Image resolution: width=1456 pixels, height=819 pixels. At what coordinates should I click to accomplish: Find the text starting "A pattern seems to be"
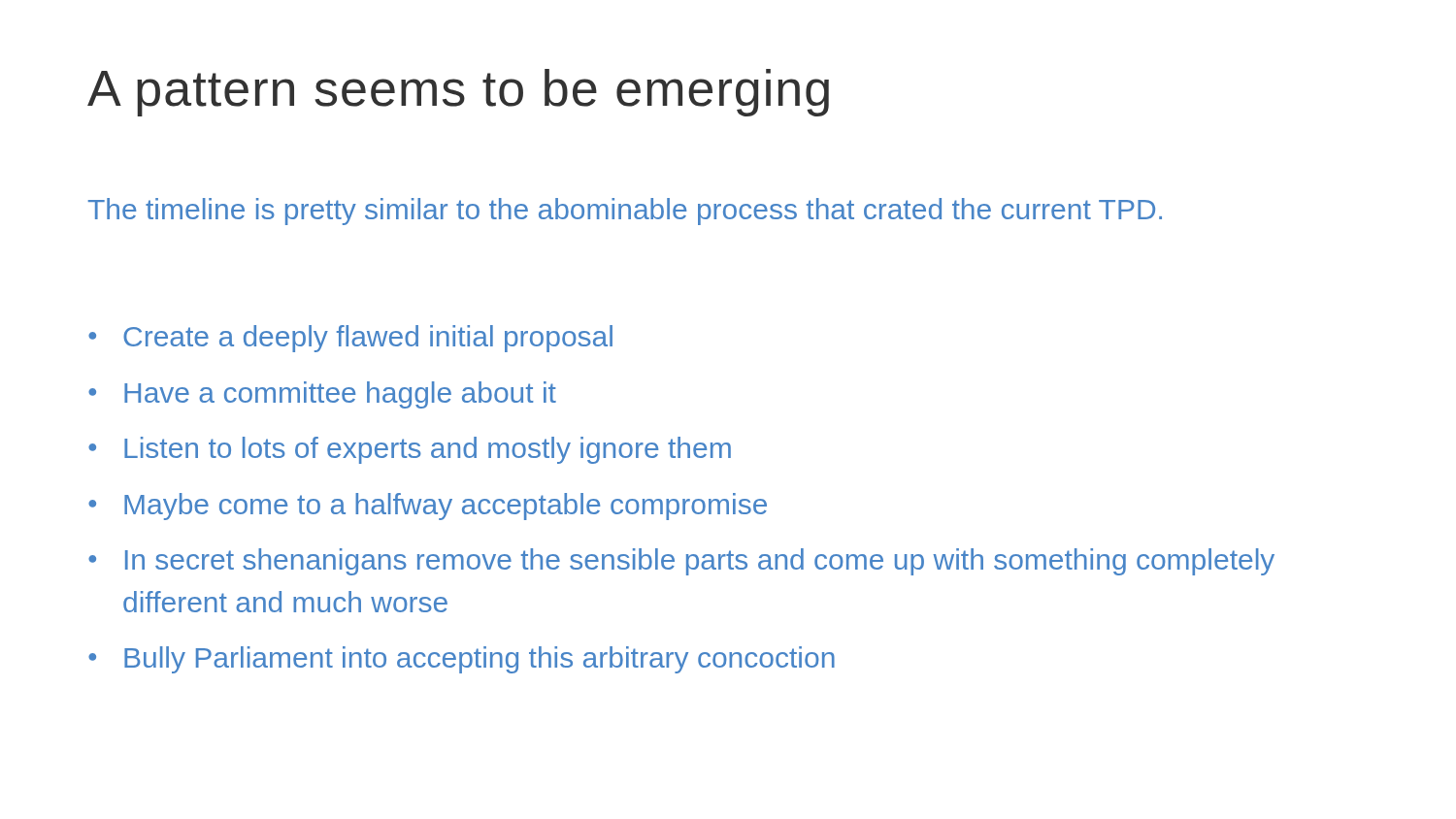[x=728, y=88]
